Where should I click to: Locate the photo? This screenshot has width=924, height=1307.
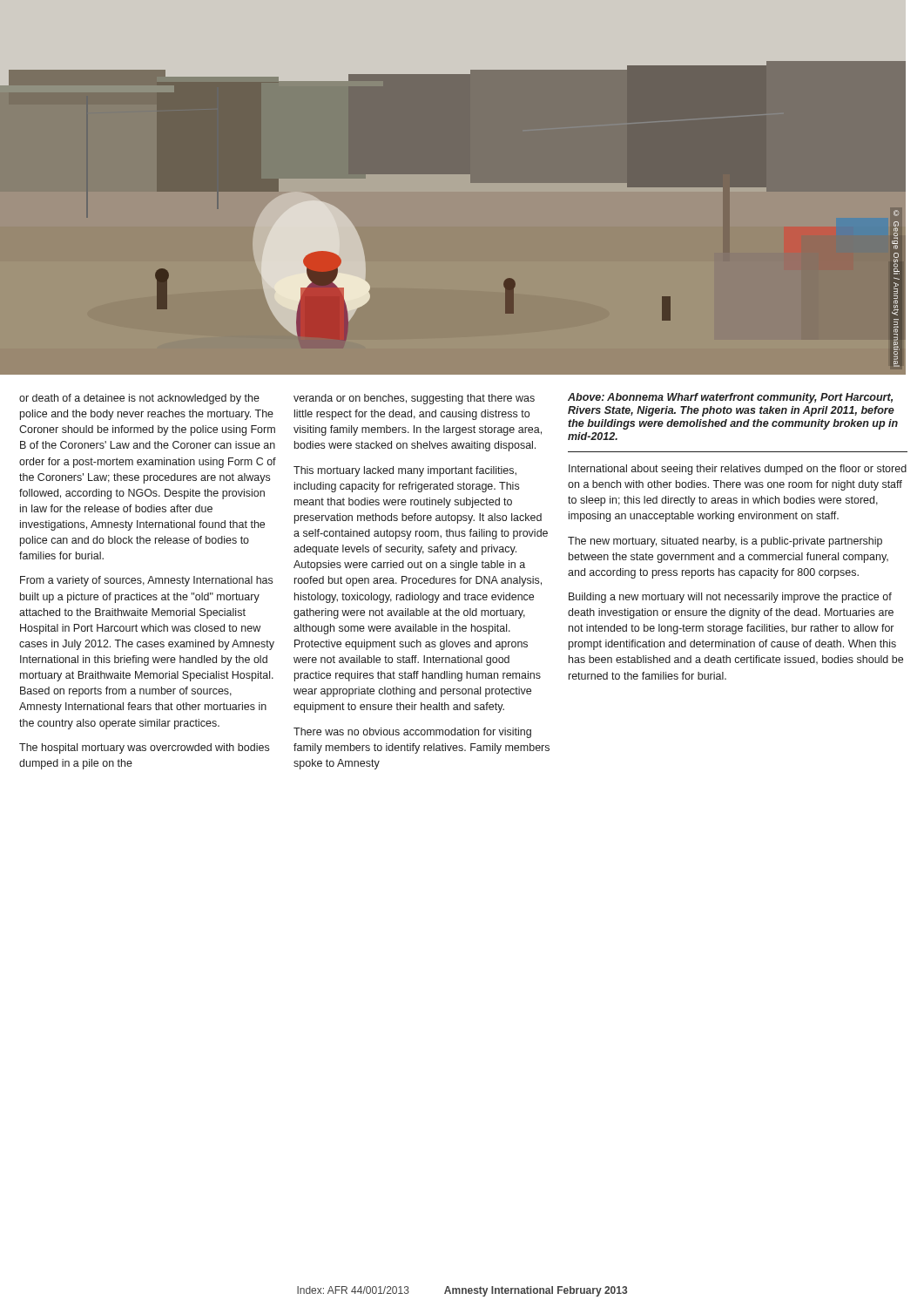[453, 187]
